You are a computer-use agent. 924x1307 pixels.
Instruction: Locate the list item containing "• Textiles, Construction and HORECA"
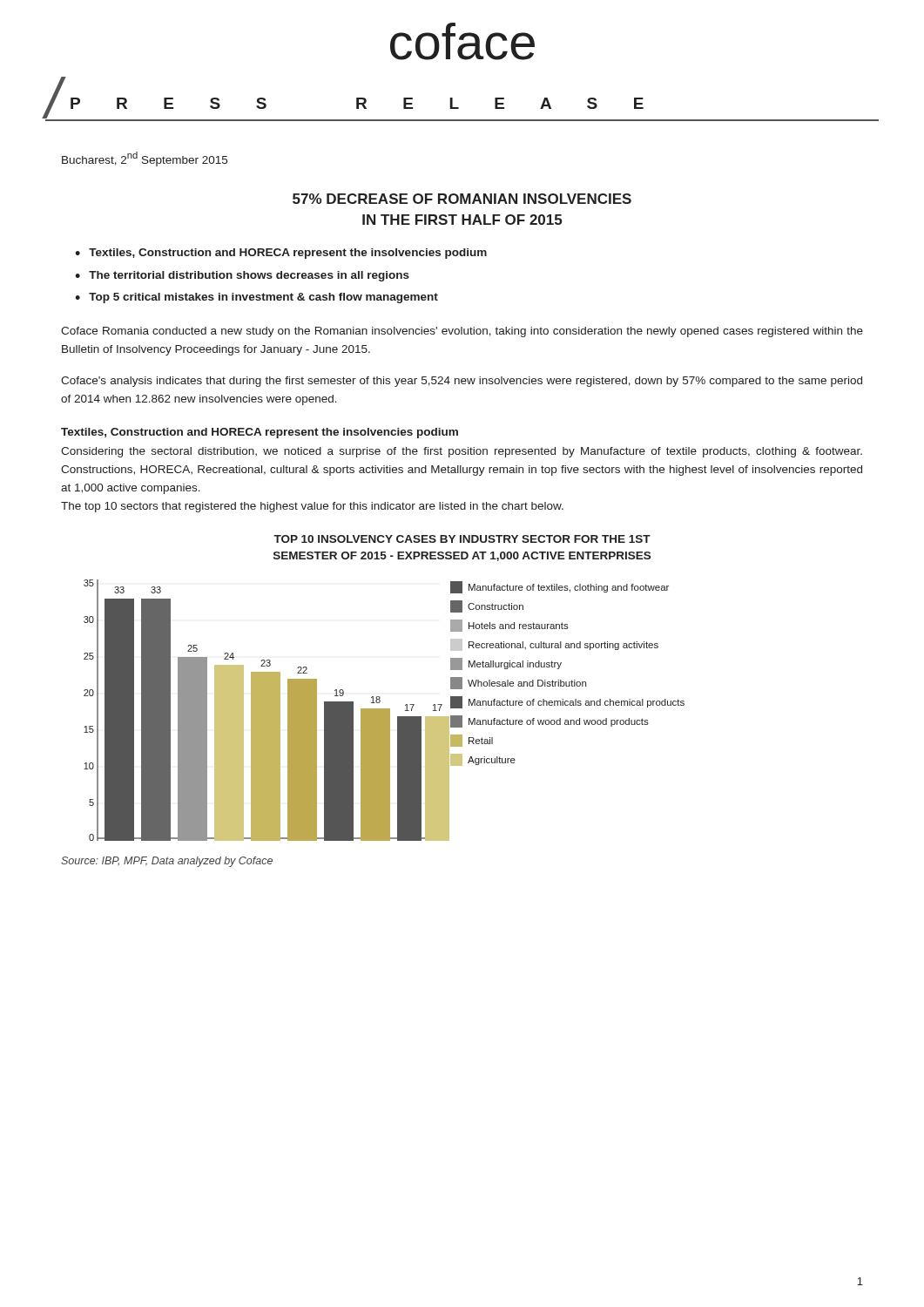coord(281,254)
